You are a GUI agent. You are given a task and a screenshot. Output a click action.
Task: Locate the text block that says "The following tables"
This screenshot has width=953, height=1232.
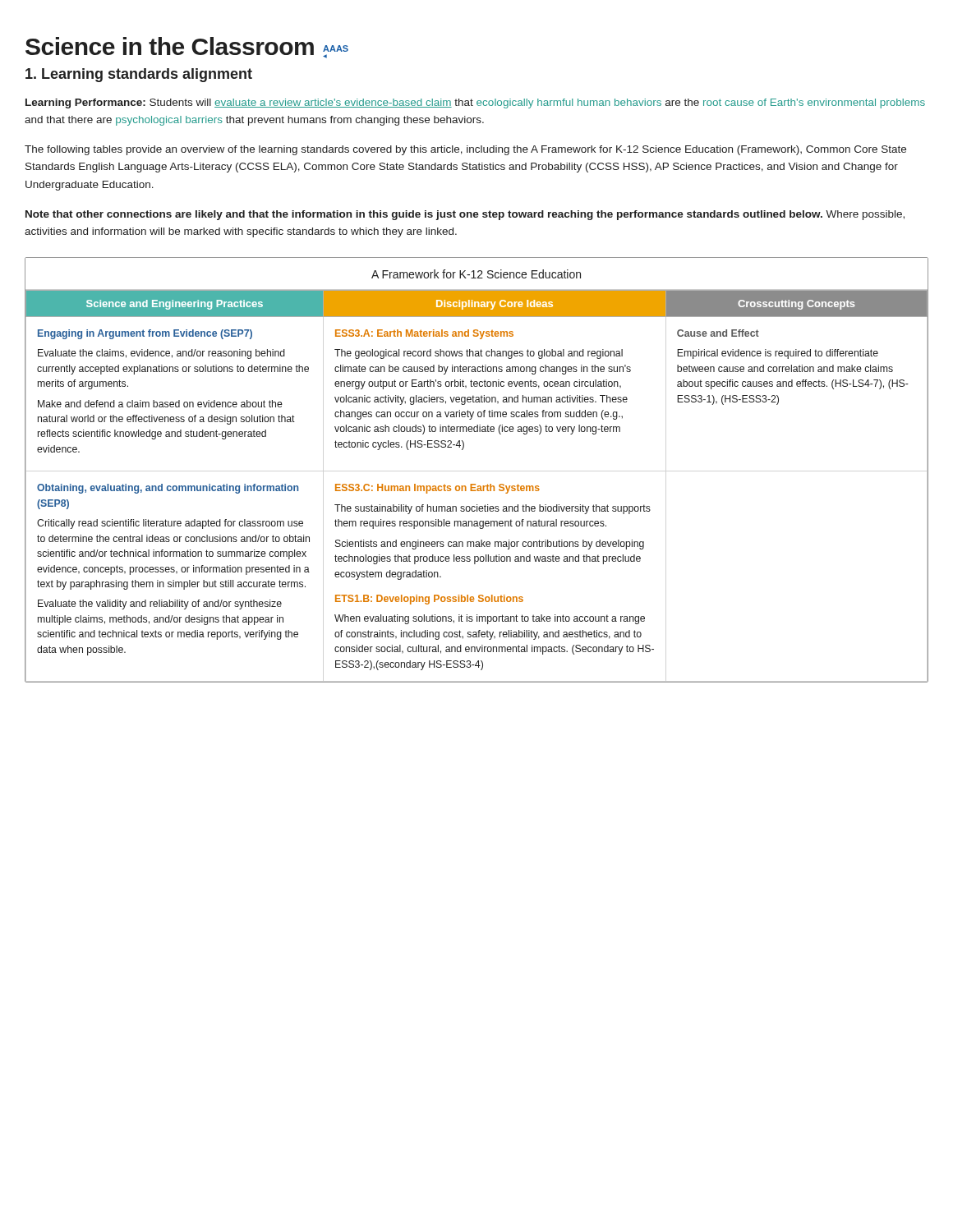(466, 167)
